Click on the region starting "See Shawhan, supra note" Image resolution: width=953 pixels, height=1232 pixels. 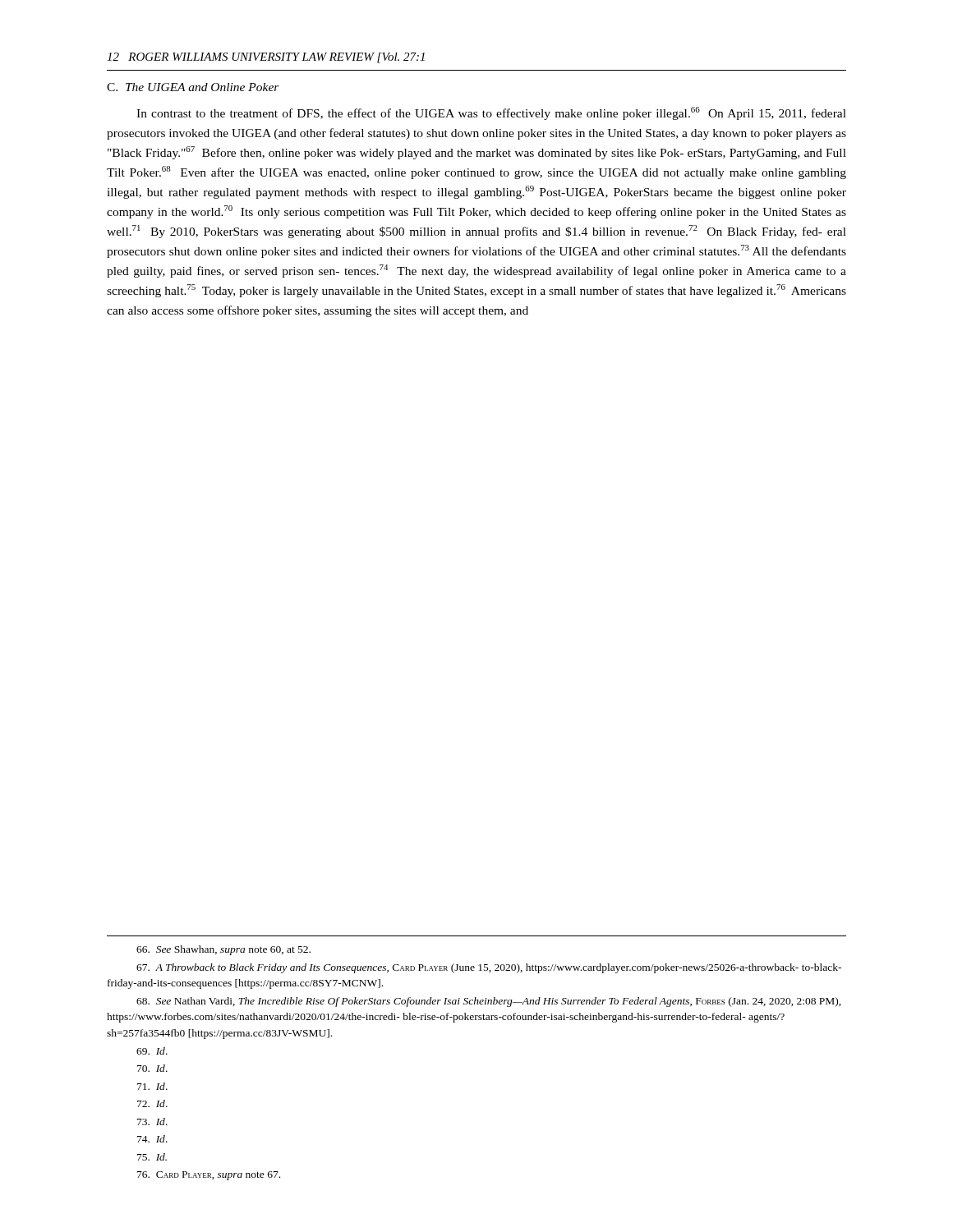click(x=224, y=949)
